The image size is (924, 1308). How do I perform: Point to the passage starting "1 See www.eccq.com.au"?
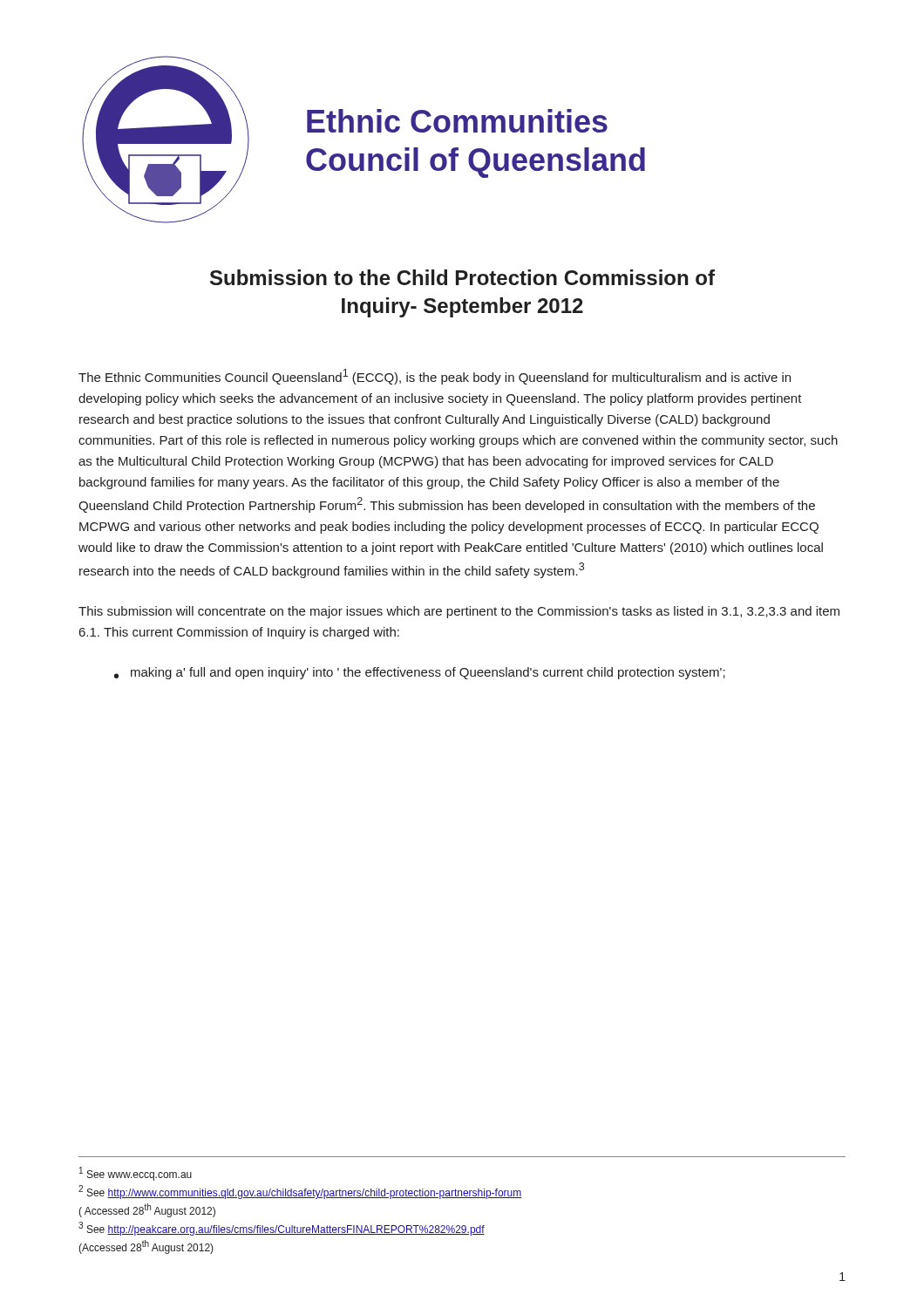(x=135, y=1173)
